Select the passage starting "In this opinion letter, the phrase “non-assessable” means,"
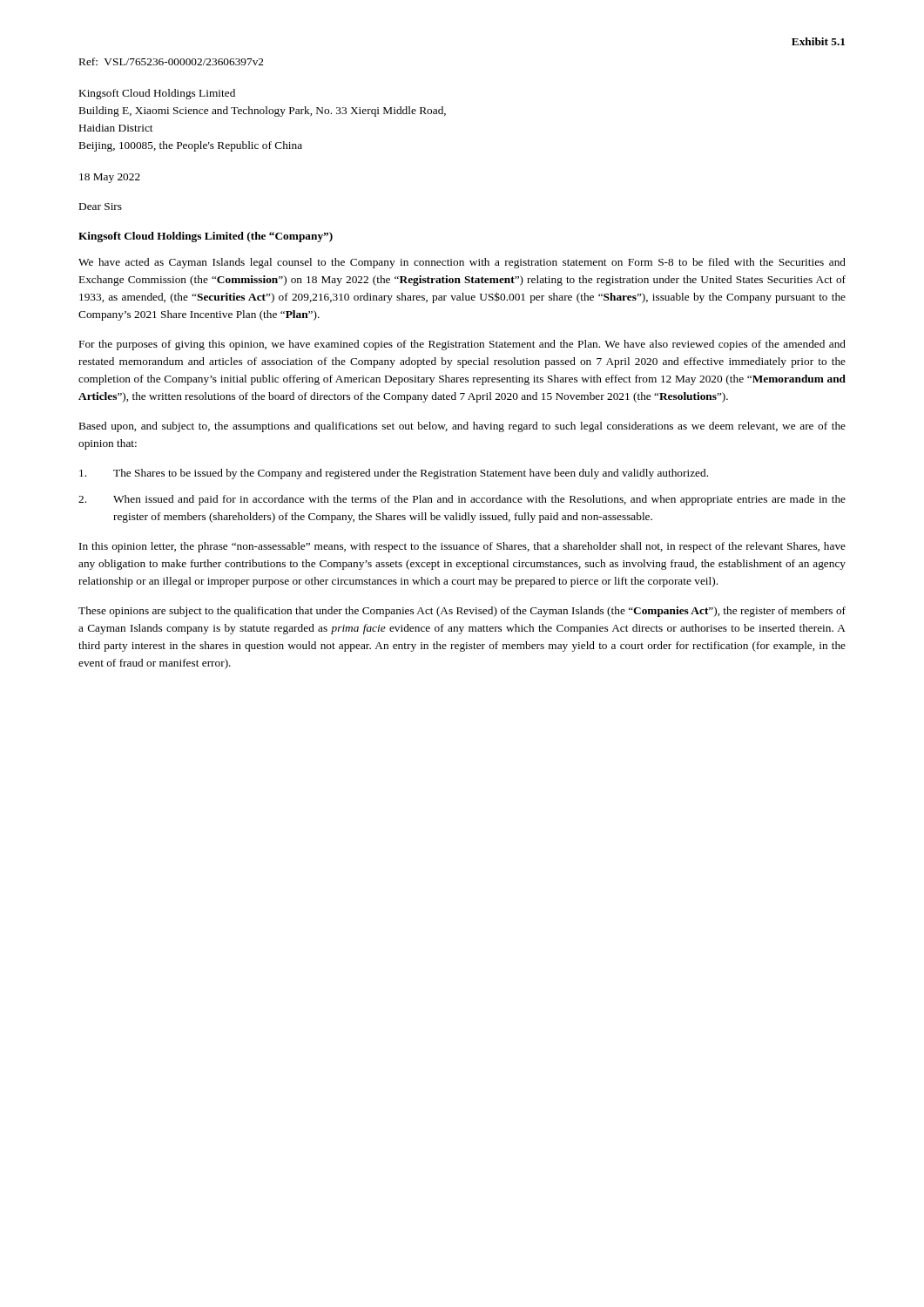 tap(462, 563)
